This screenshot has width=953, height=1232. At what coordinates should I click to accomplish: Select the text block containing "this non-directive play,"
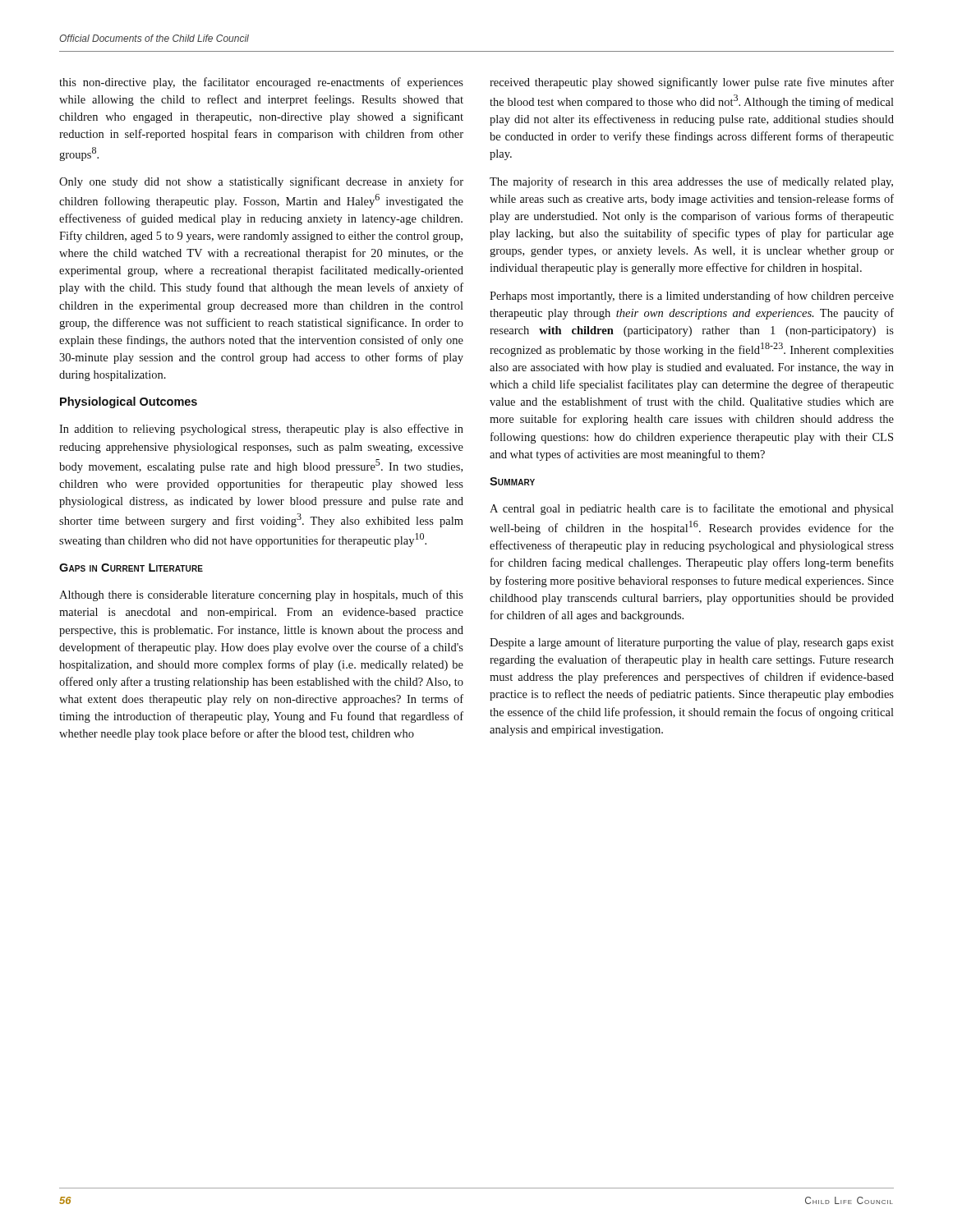pos(261,119)
